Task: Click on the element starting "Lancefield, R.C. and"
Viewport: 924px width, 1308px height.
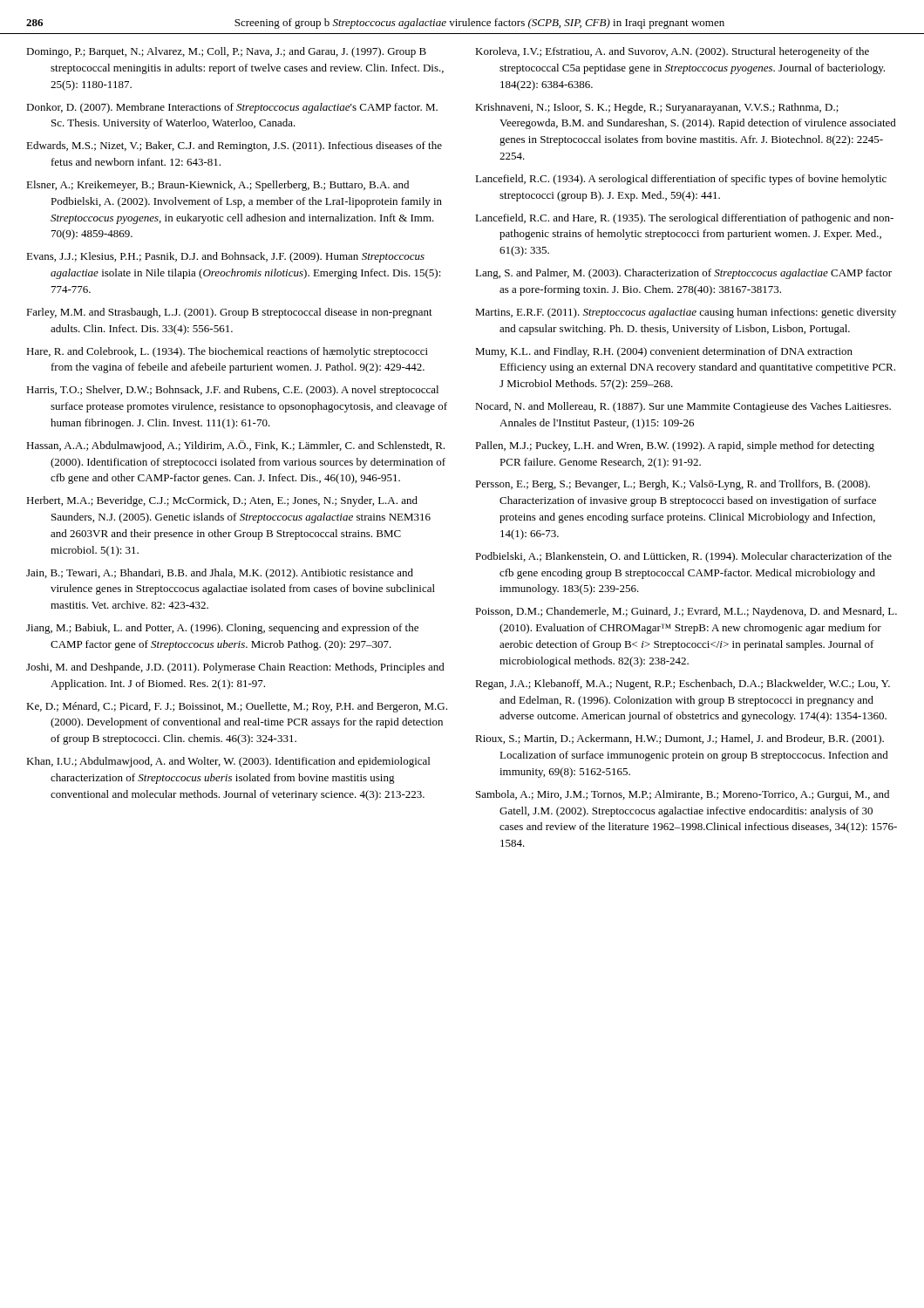Action: pos(684,234)
